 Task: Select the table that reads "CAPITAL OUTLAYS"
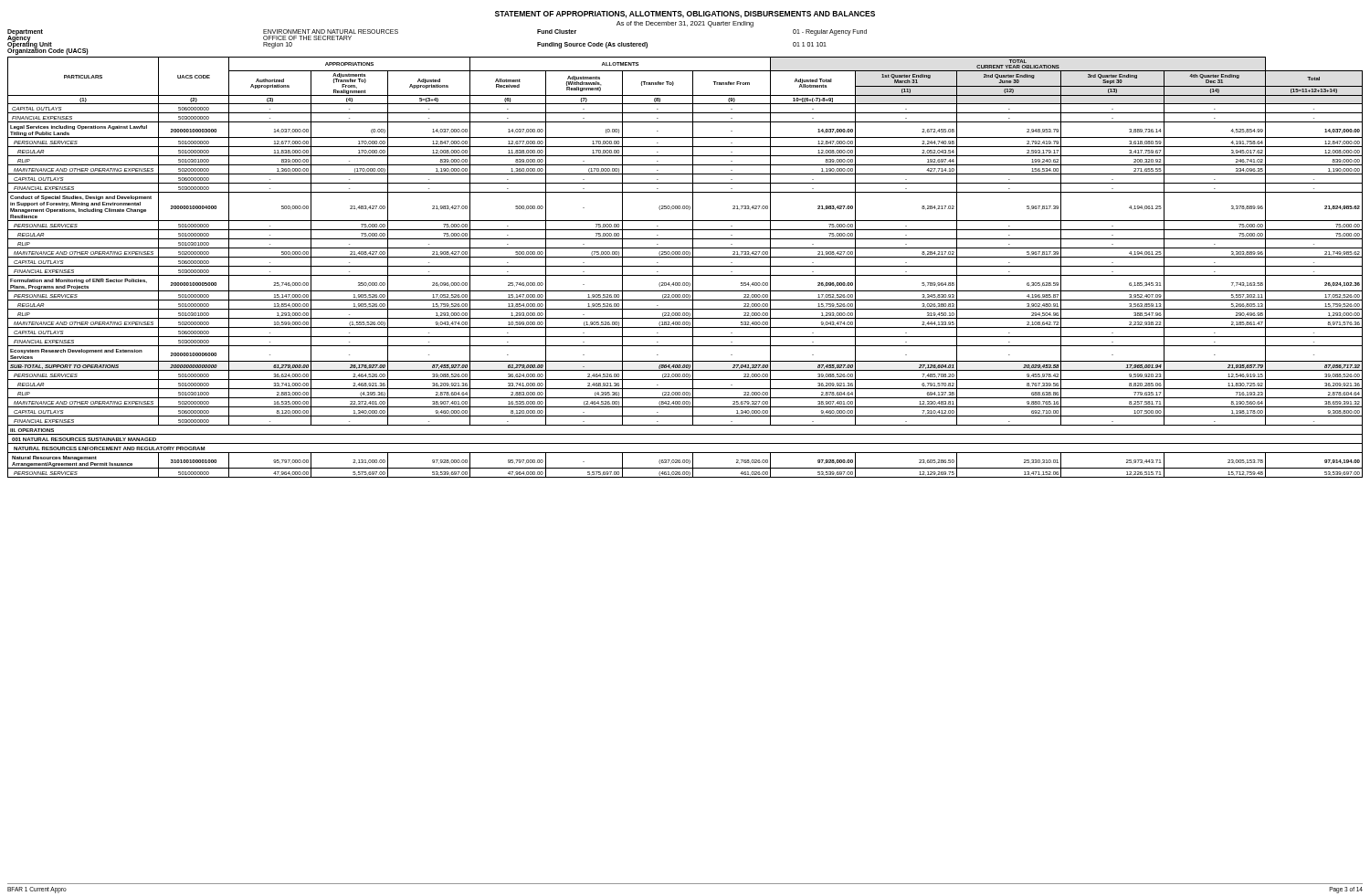click(x=685, y=267)
